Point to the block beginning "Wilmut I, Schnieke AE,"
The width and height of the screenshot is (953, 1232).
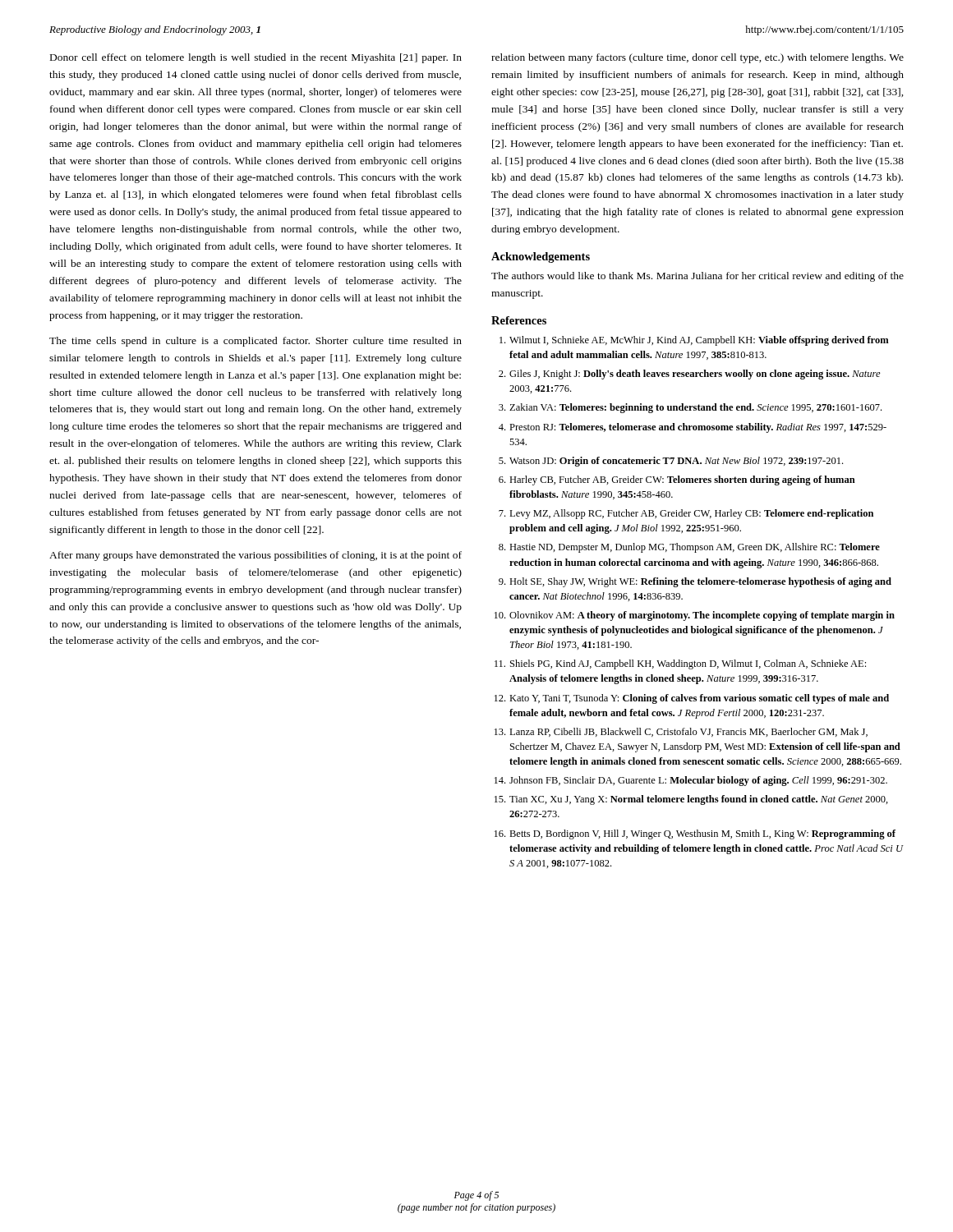click(x=698, y=348)
